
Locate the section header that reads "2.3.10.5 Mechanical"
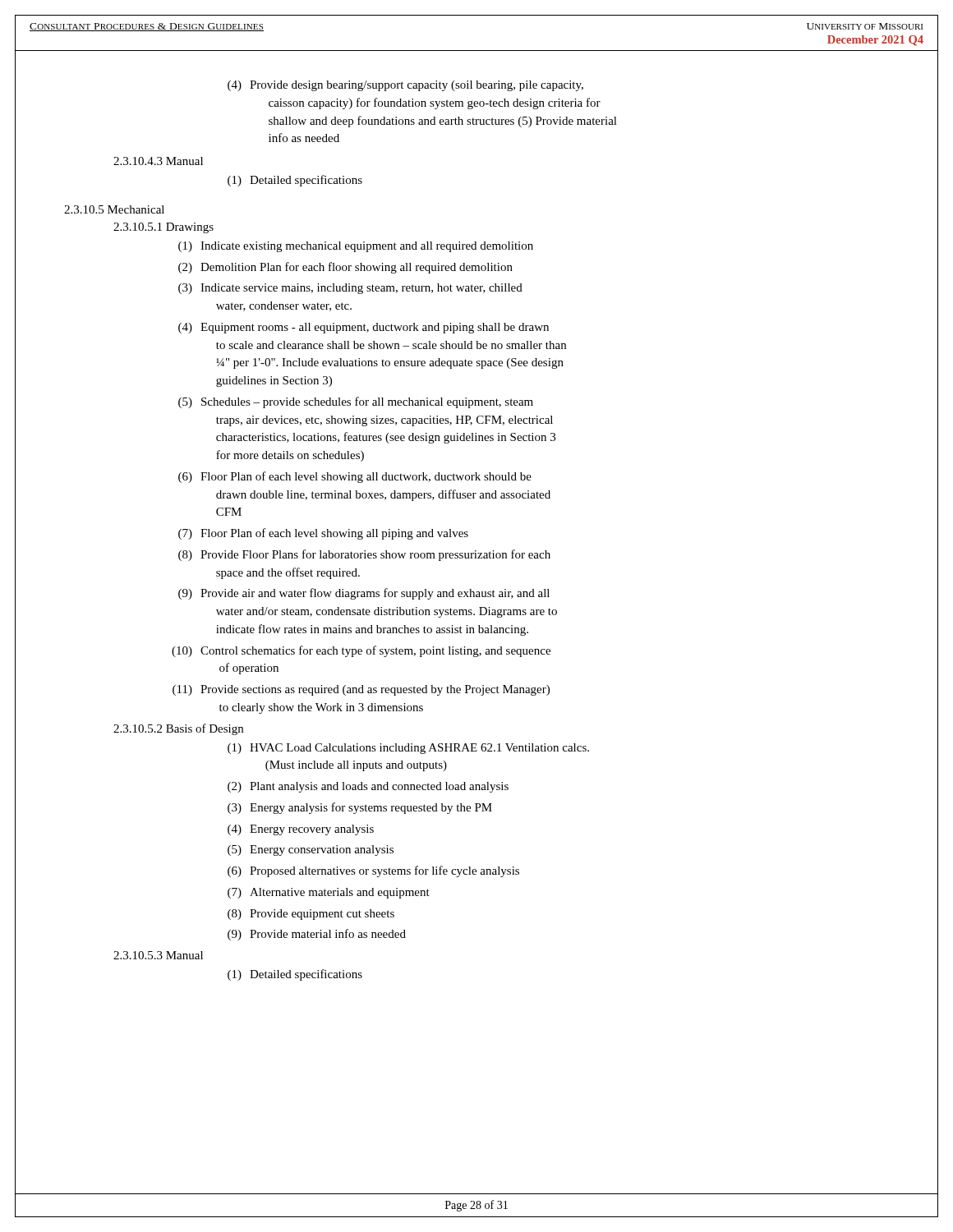pos(114,209)
